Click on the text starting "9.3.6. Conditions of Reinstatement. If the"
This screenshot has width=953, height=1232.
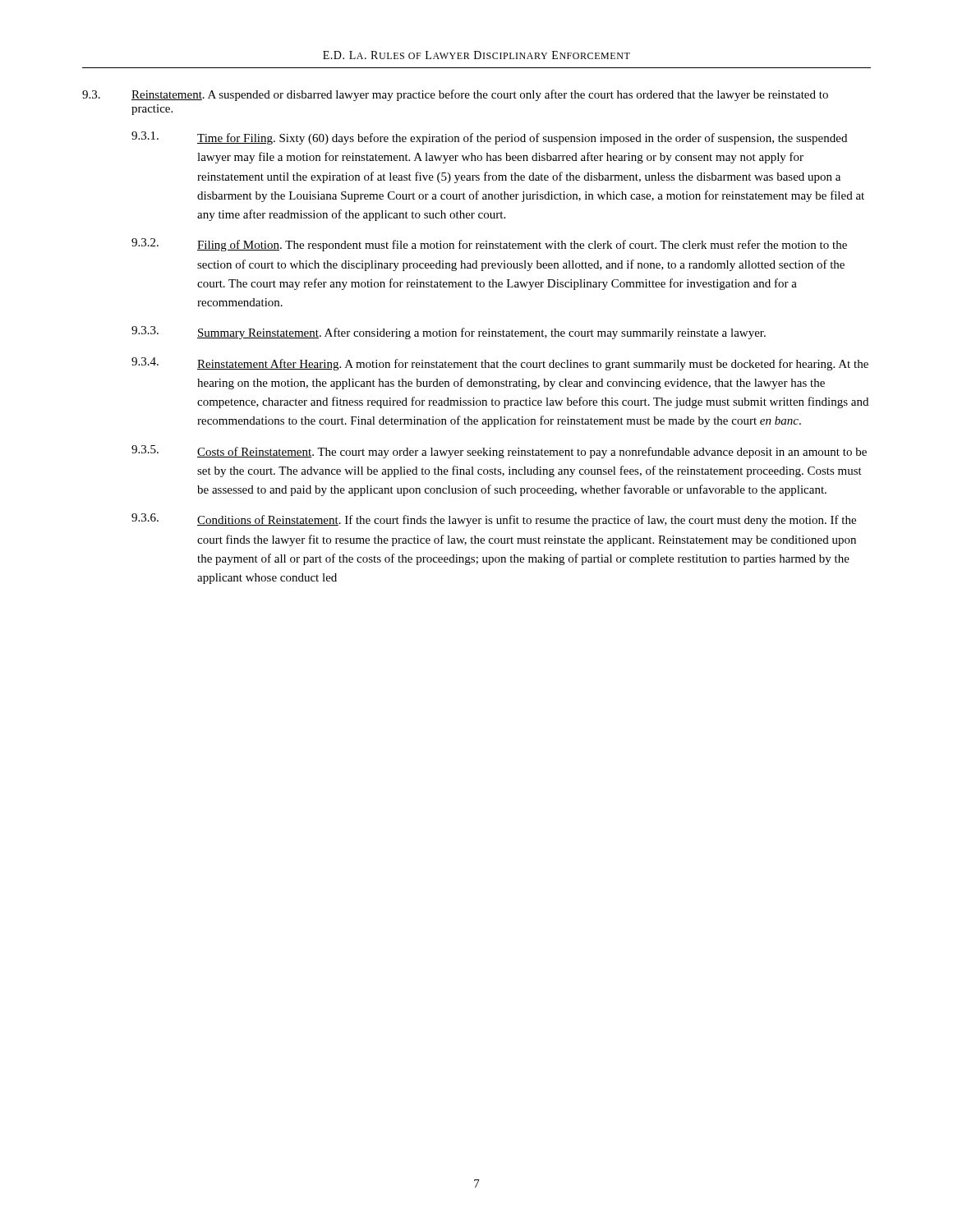coord(501,549)
